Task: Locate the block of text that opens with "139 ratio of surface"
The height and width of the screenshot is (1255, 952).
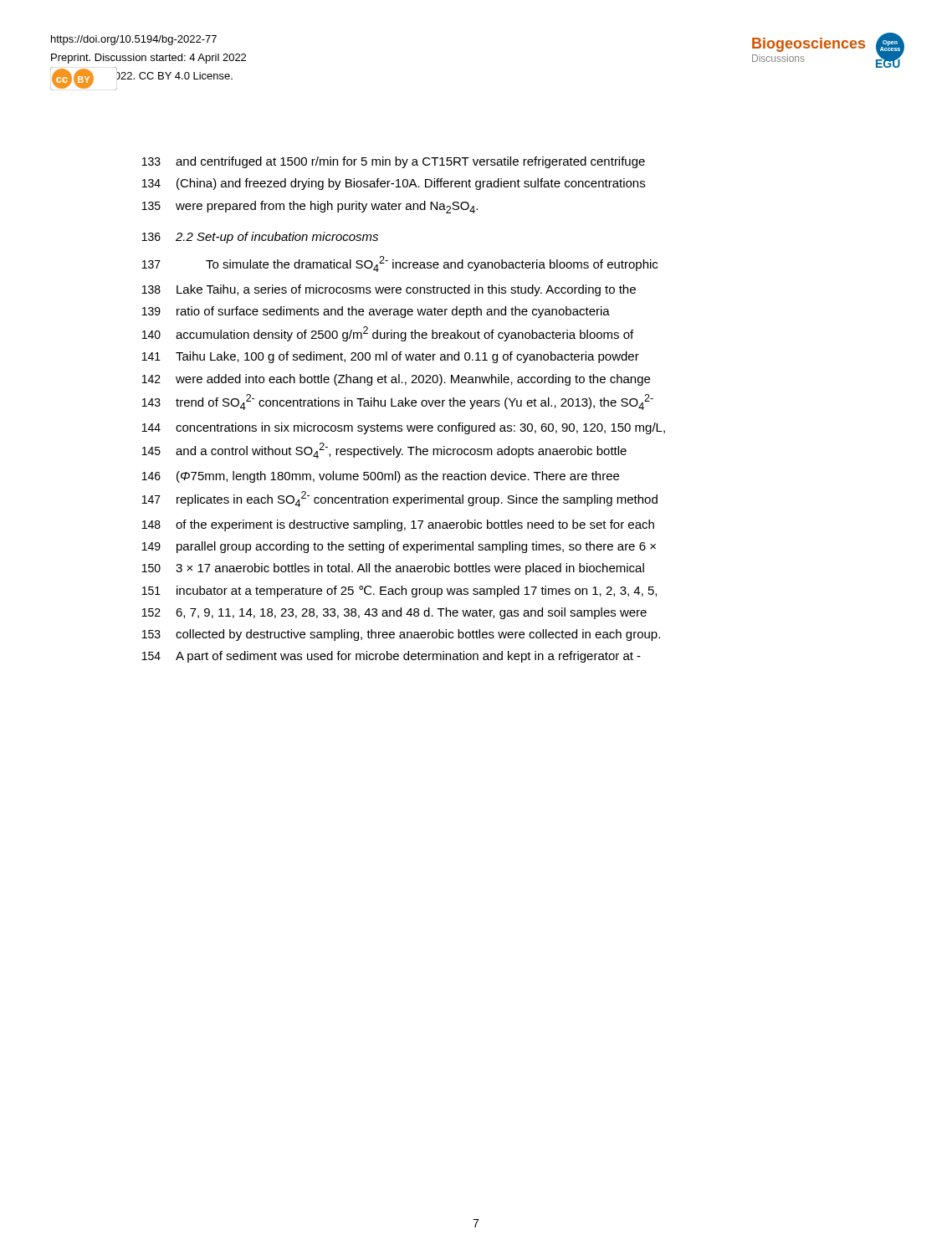Action: pyautogui.click(x=501, y=311)
